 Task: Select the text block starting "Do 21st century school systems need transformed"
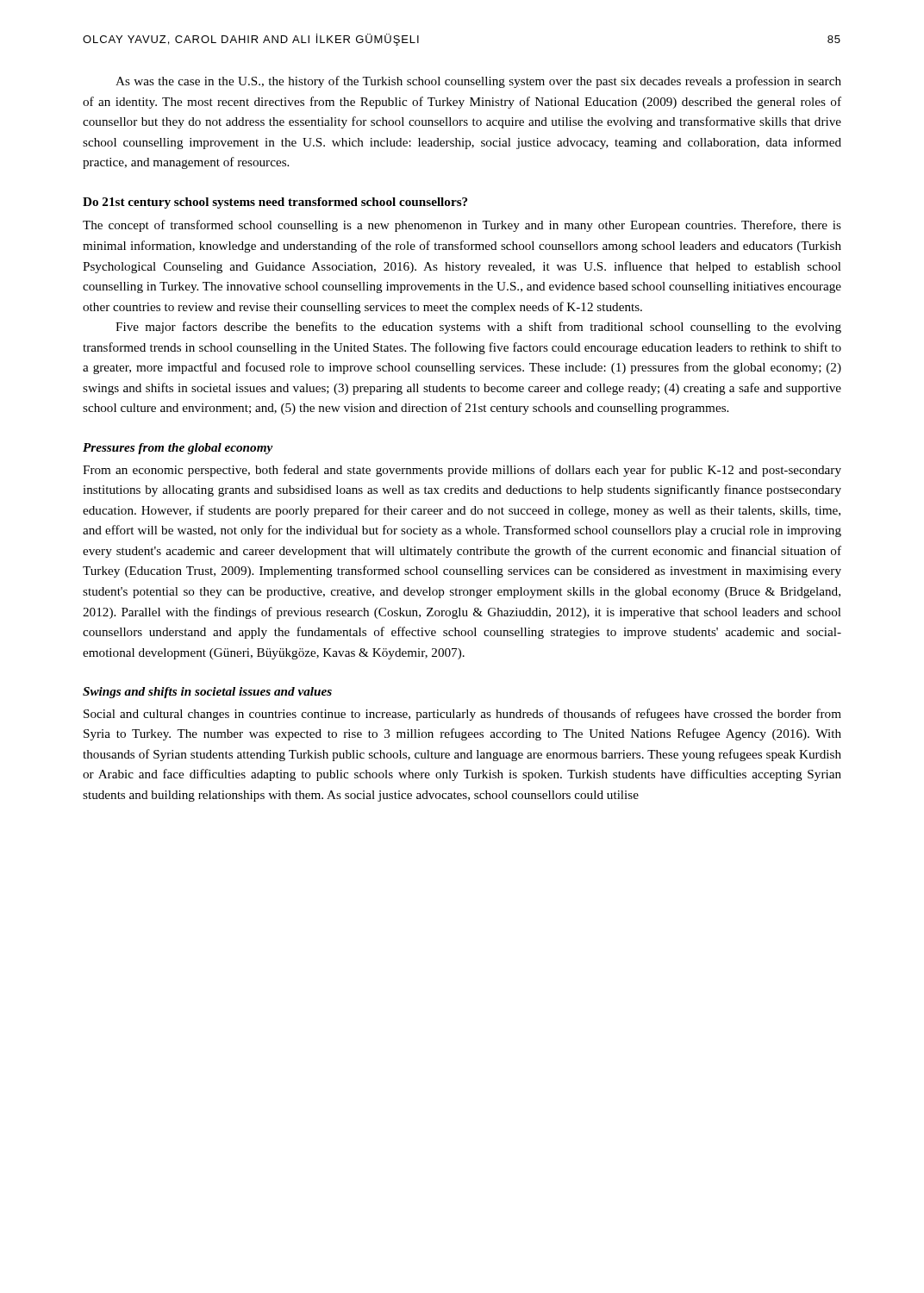(462, 201)
